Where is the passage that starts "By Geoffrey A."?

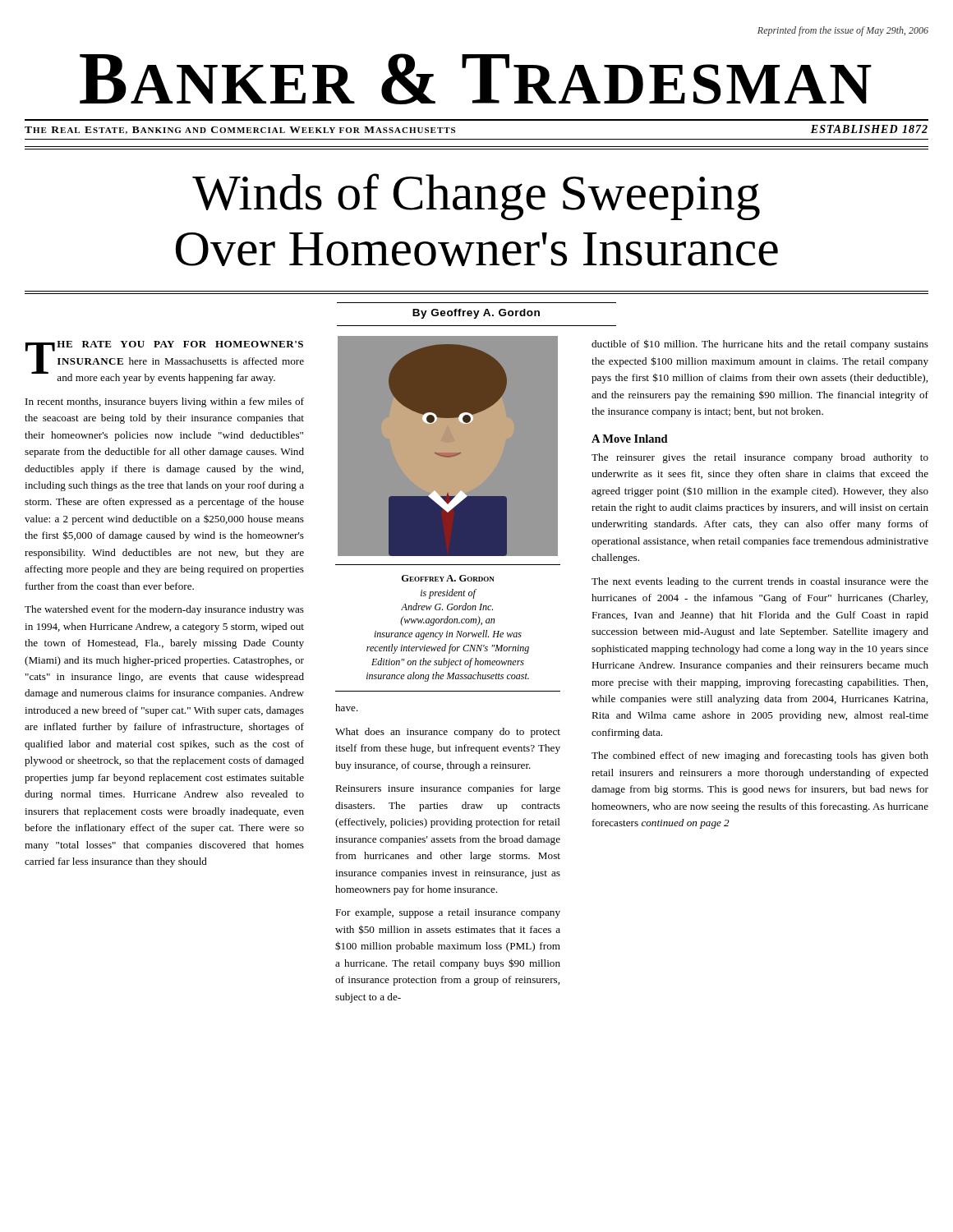476,313
